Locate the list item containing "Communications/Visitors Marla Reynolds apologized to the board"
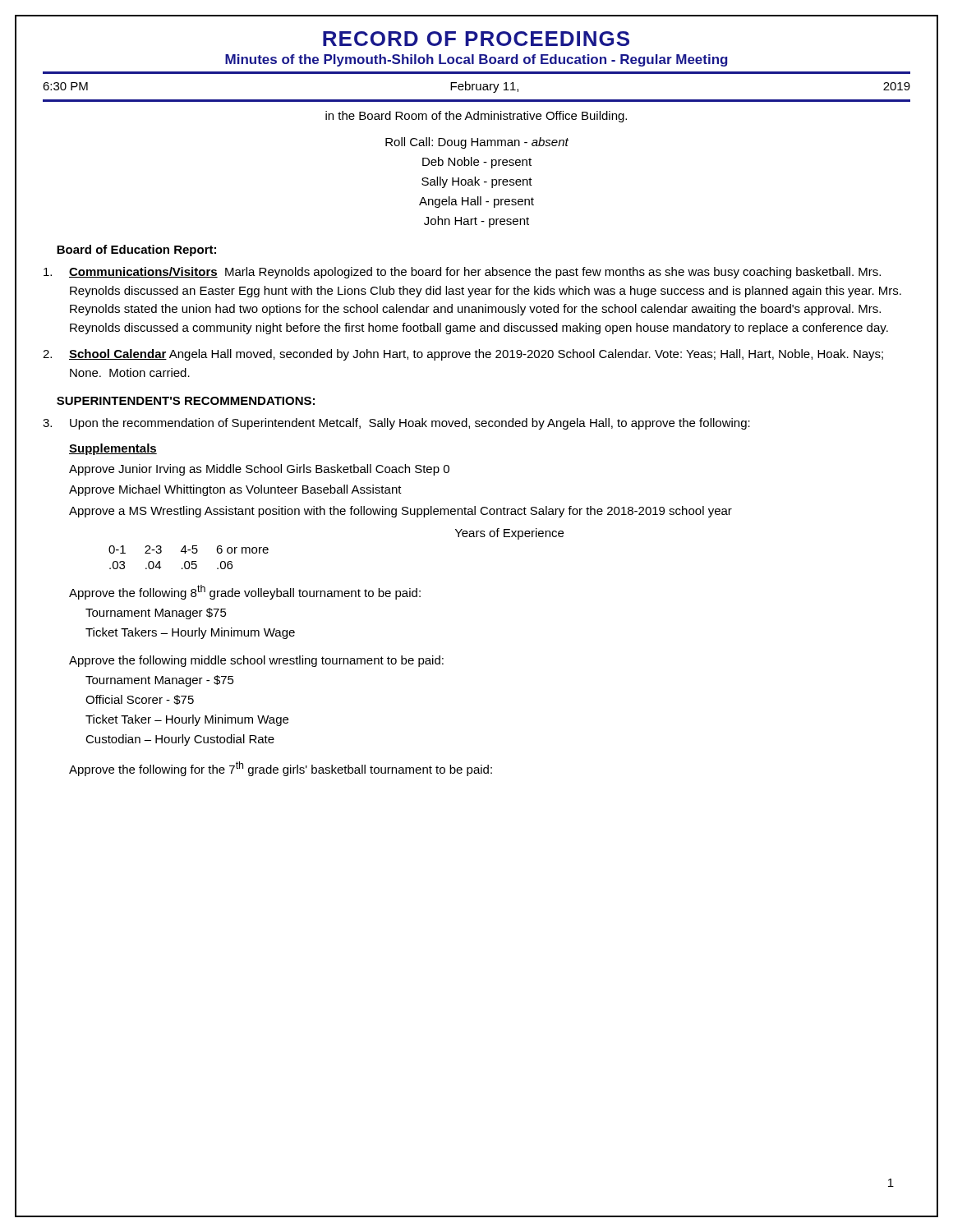The height and width of the screenshot is (1232, 953). coord(476,300)
